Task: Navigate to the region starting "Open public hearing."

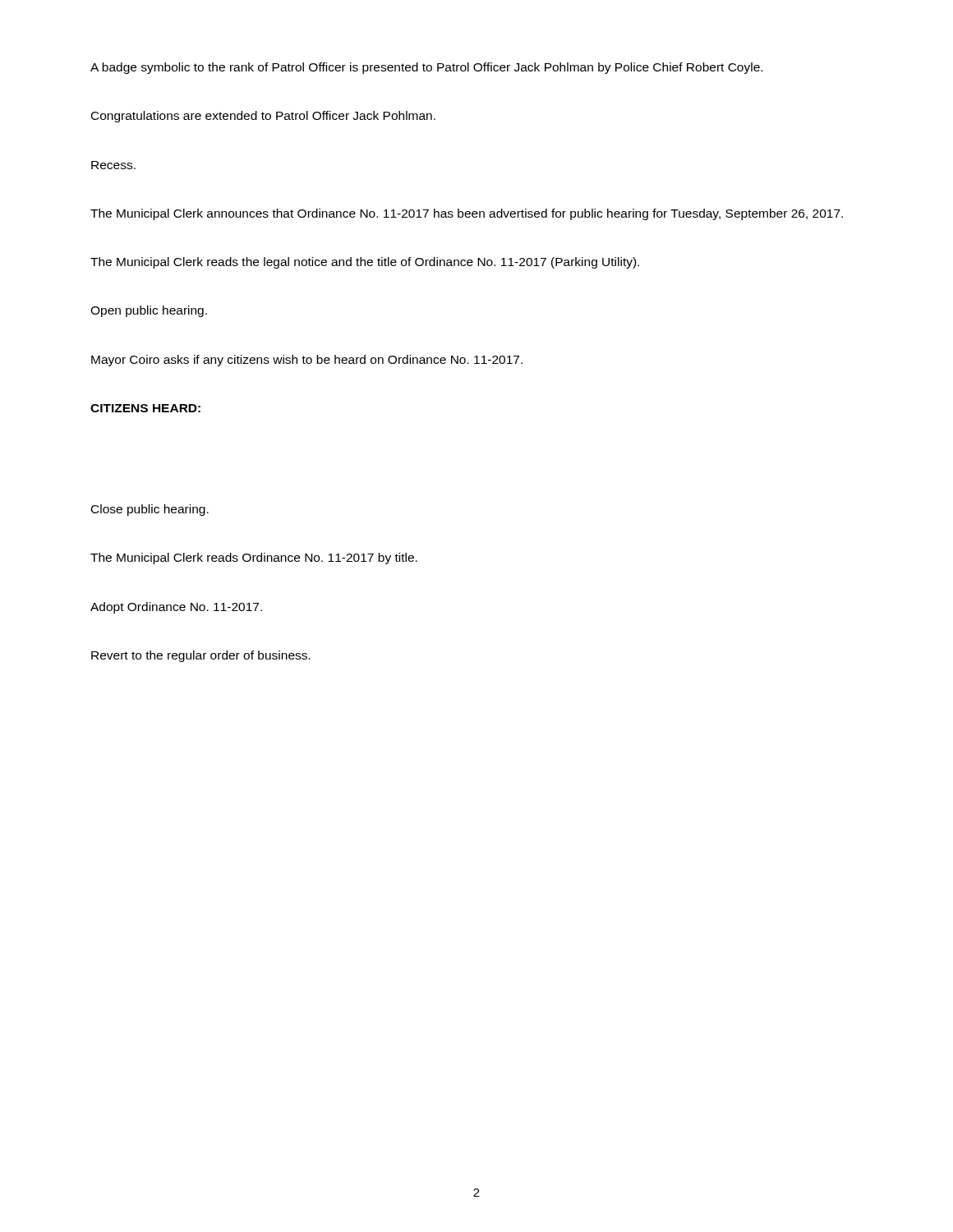Action: tap(149, 310)
